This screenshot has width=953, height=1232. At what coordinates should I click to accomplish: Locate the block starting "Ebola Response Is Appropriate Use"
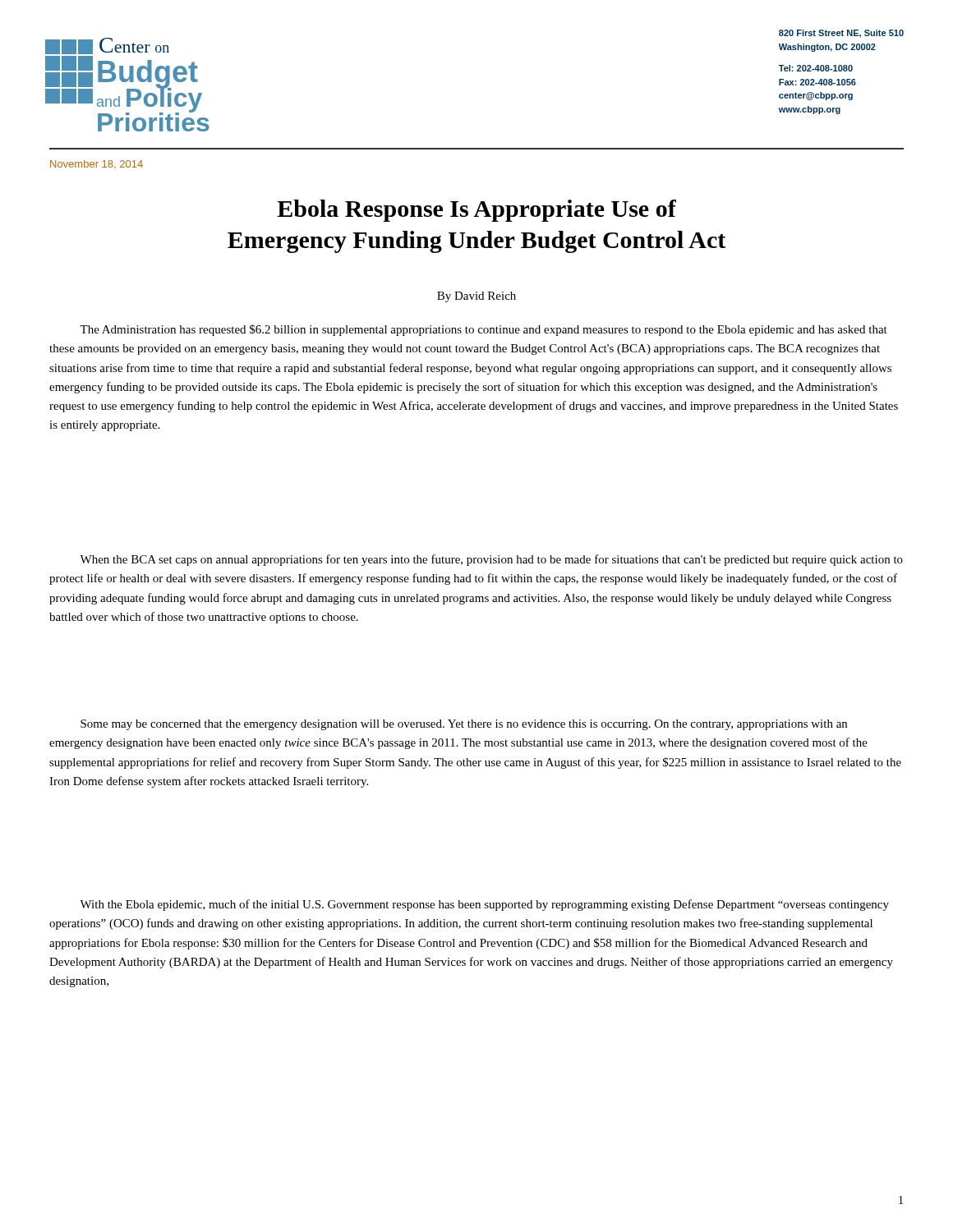click(x=476, y=224)
